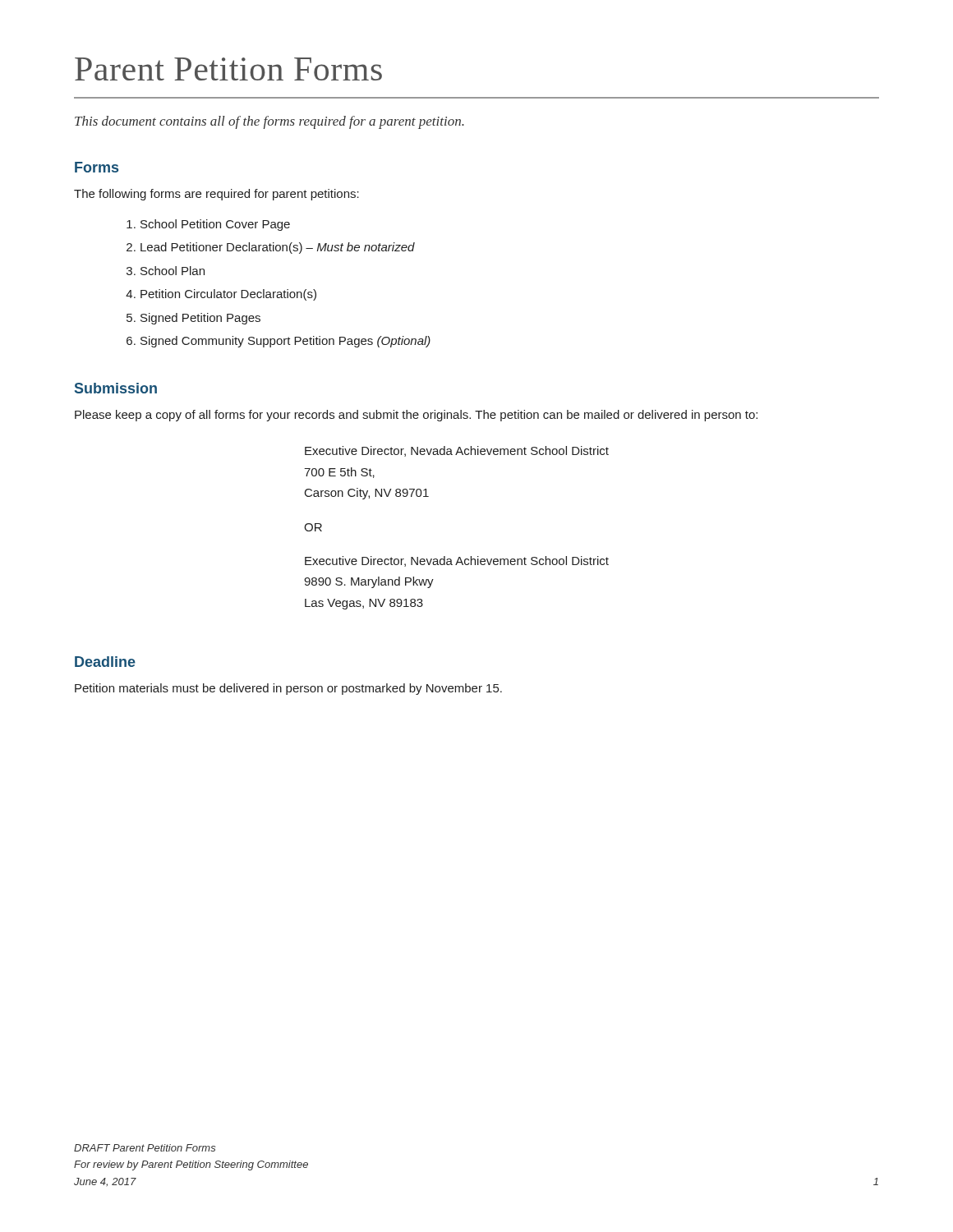Point to the passage starting "Executive Director, Nevada Achievement School District 9890 S."
The width and height of the screenshot is (953, 1232).
coord(457,561)
